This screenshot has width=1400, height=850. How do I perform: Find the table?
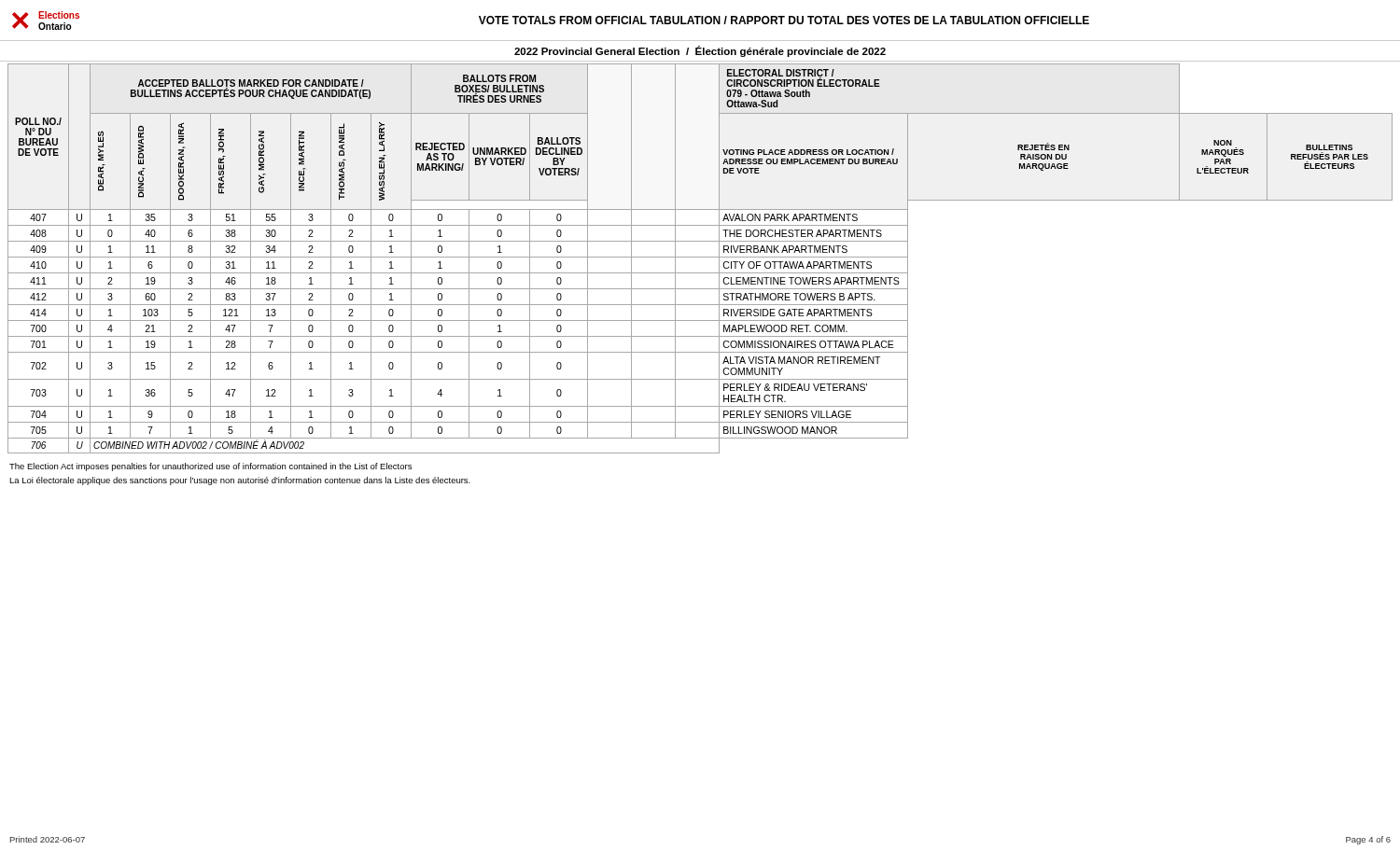(700, 258)
